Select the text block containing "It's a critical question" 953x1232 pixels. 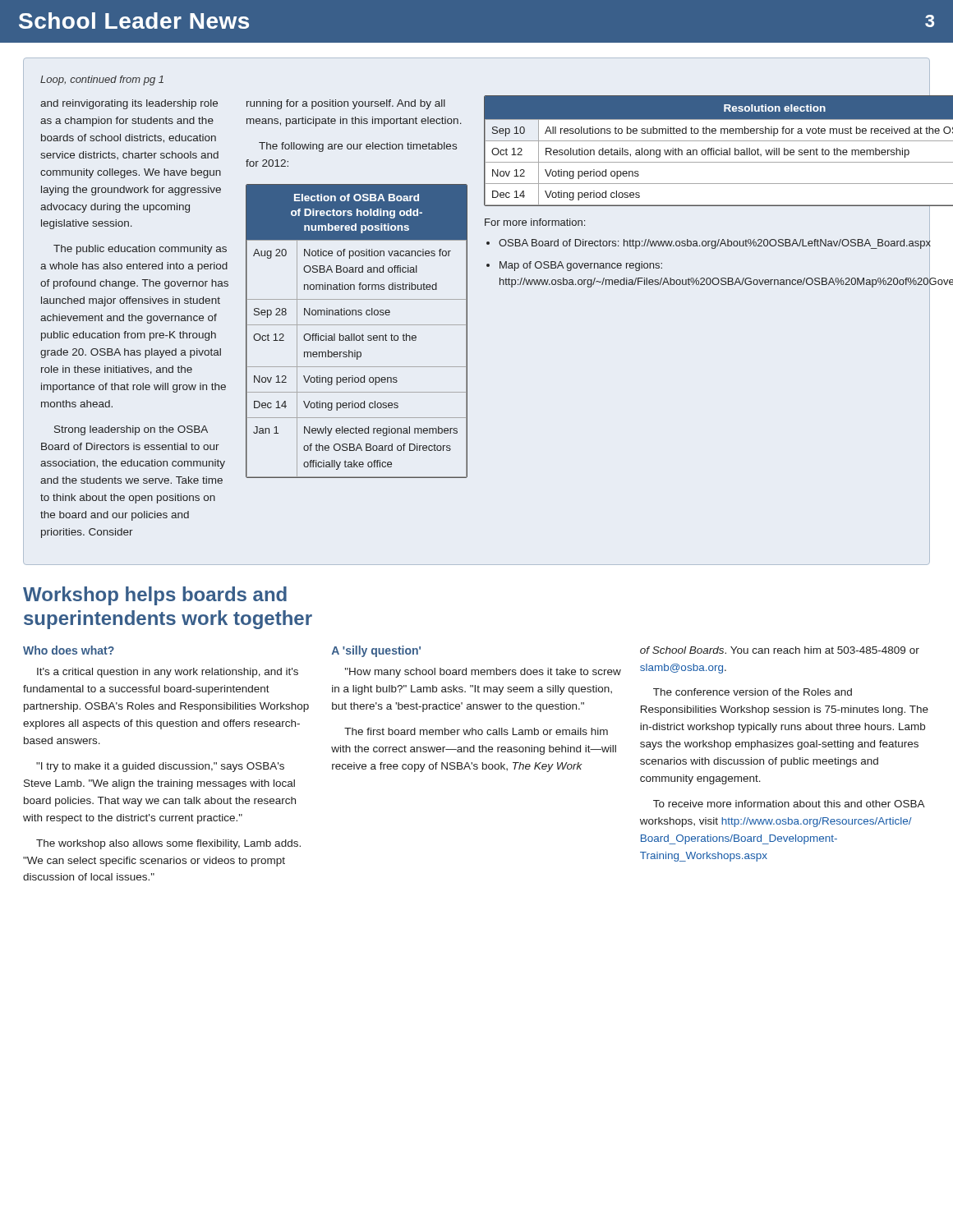click(x=168, y=775)
